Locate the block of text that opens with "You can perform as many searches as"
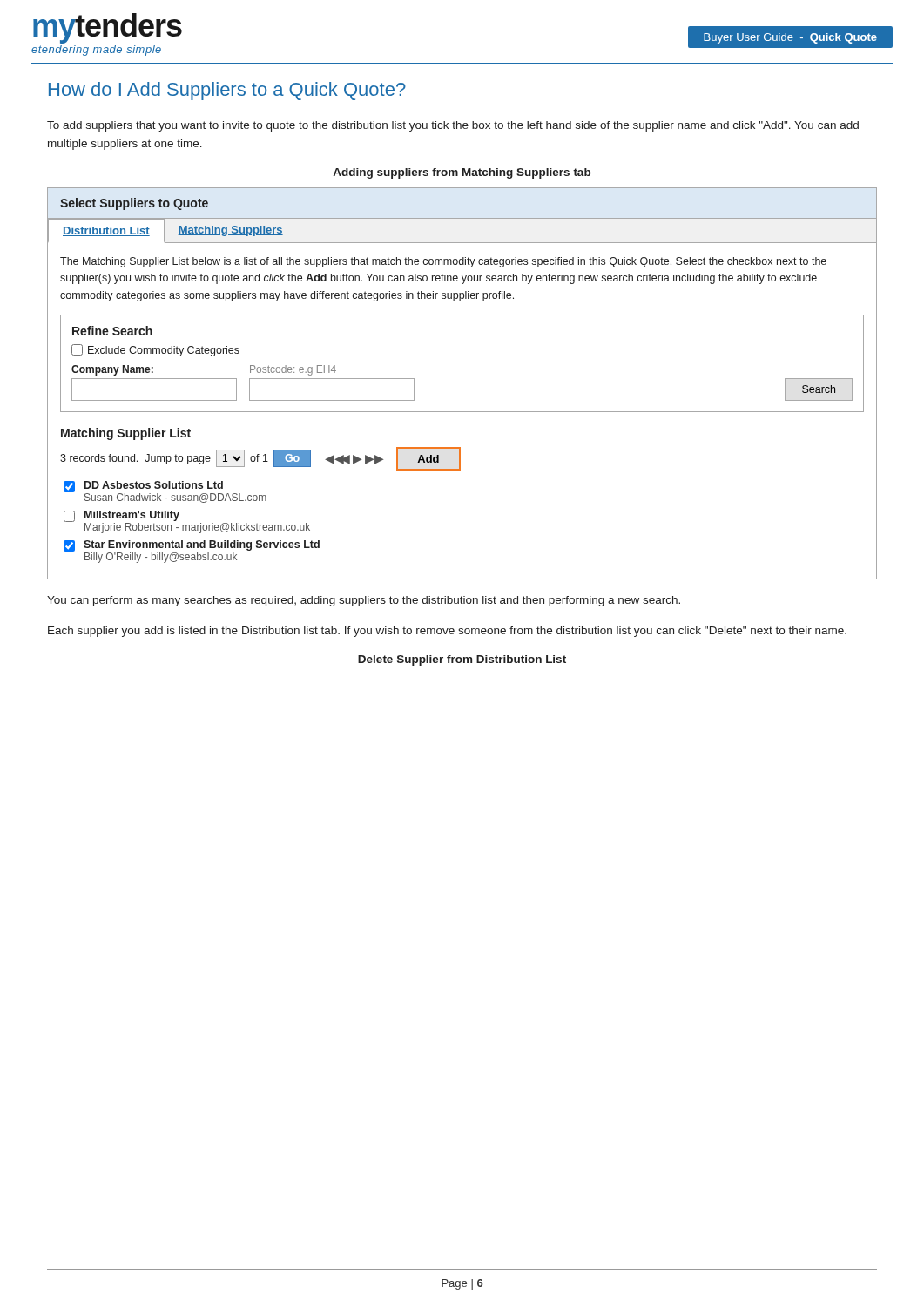The width and height of the screenshot is (924, 1307). click(364, 600)
